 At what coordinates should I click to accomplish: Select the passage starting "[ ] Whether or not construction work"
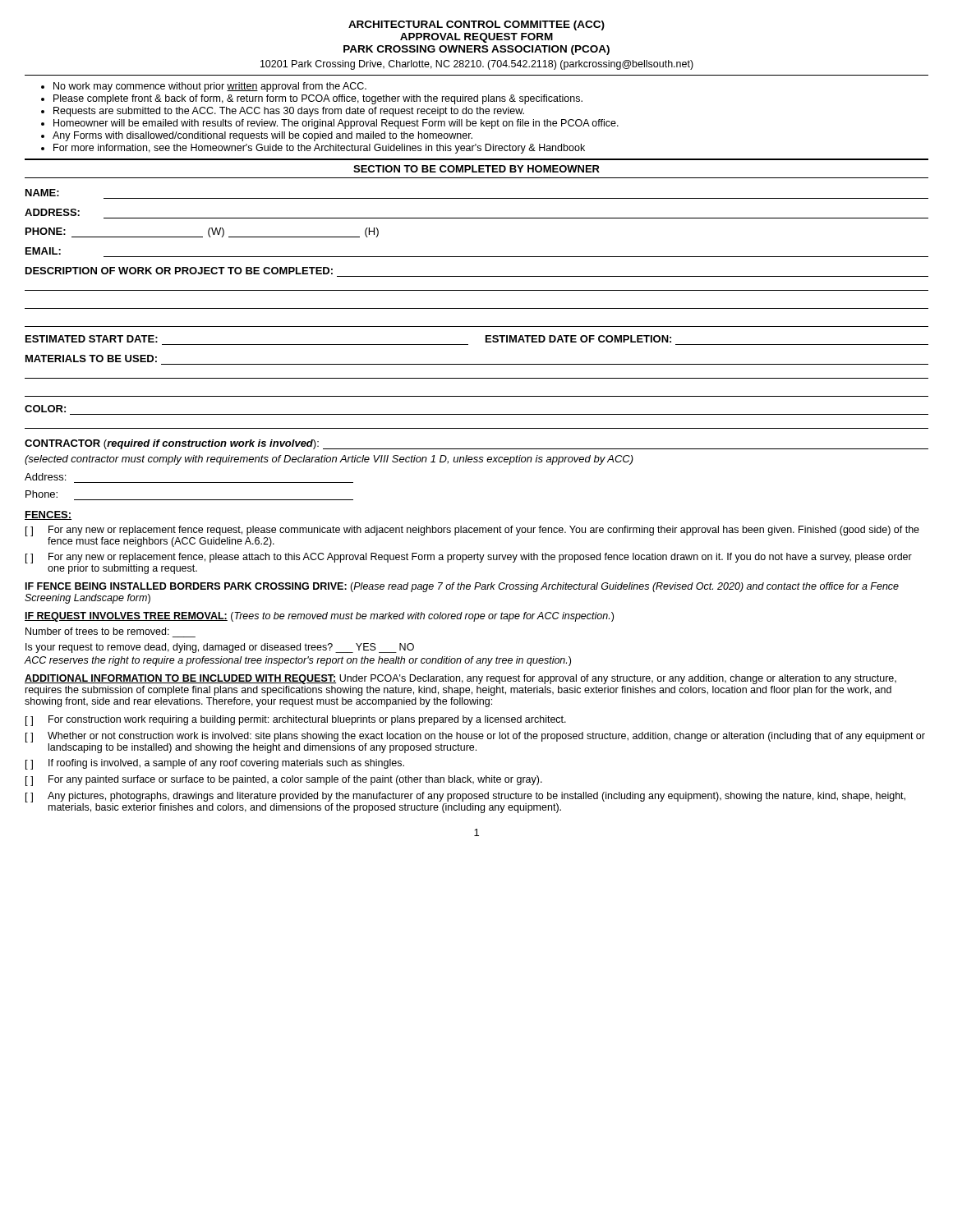[x=476, y=742]
